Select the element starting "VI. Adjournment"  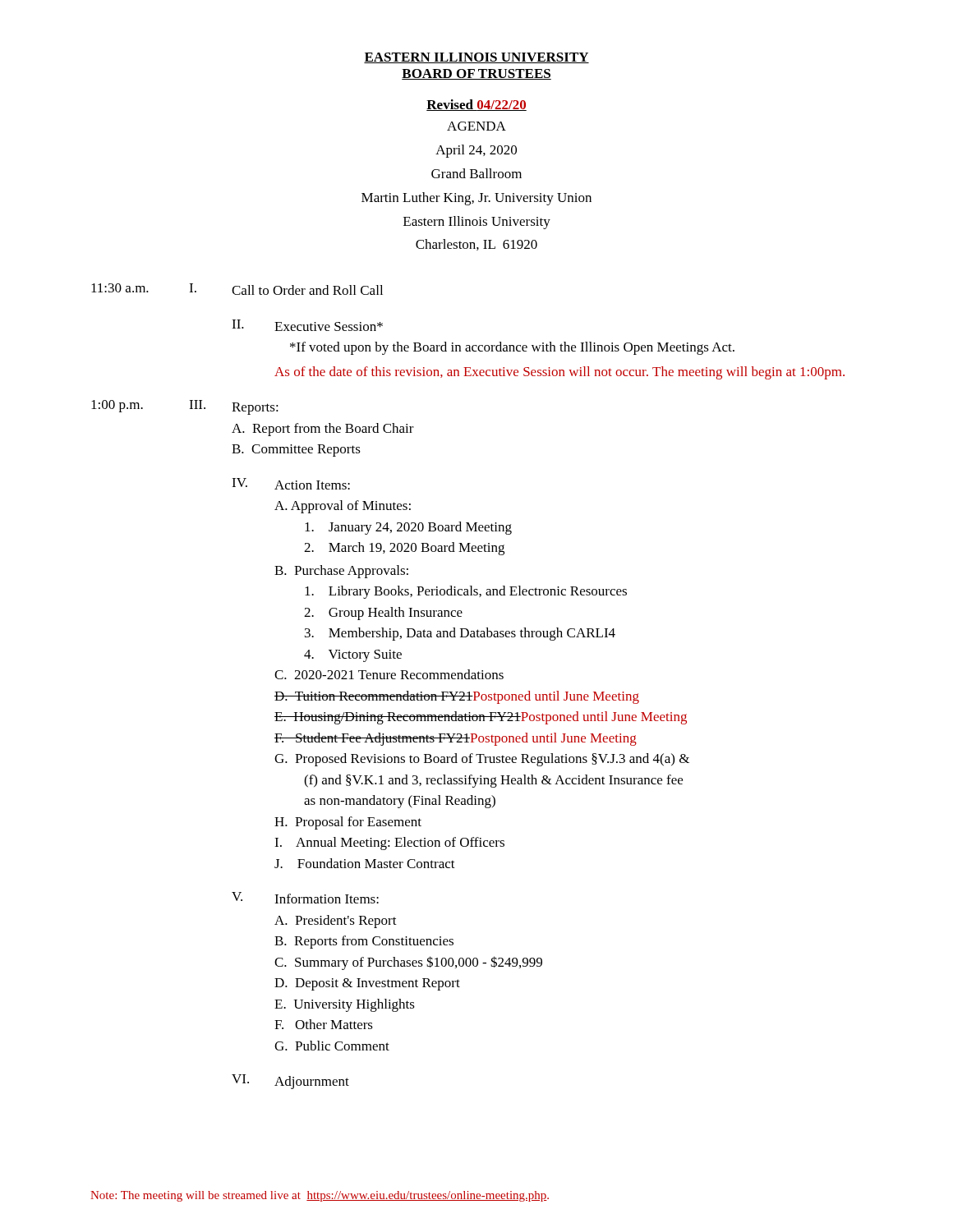(290, 1082)
